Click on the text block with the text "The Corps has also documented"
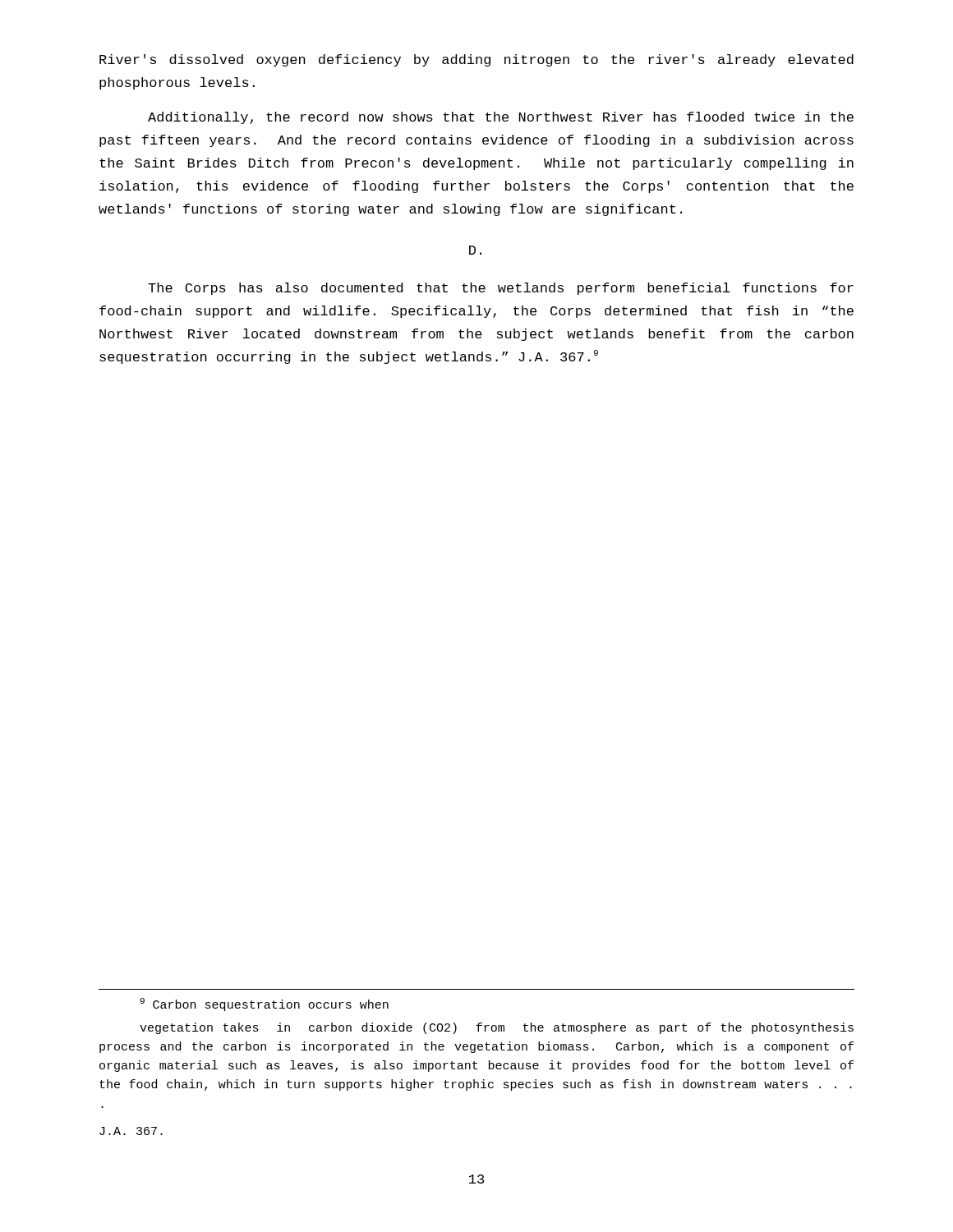953x1232 pixels. point(476,323)
